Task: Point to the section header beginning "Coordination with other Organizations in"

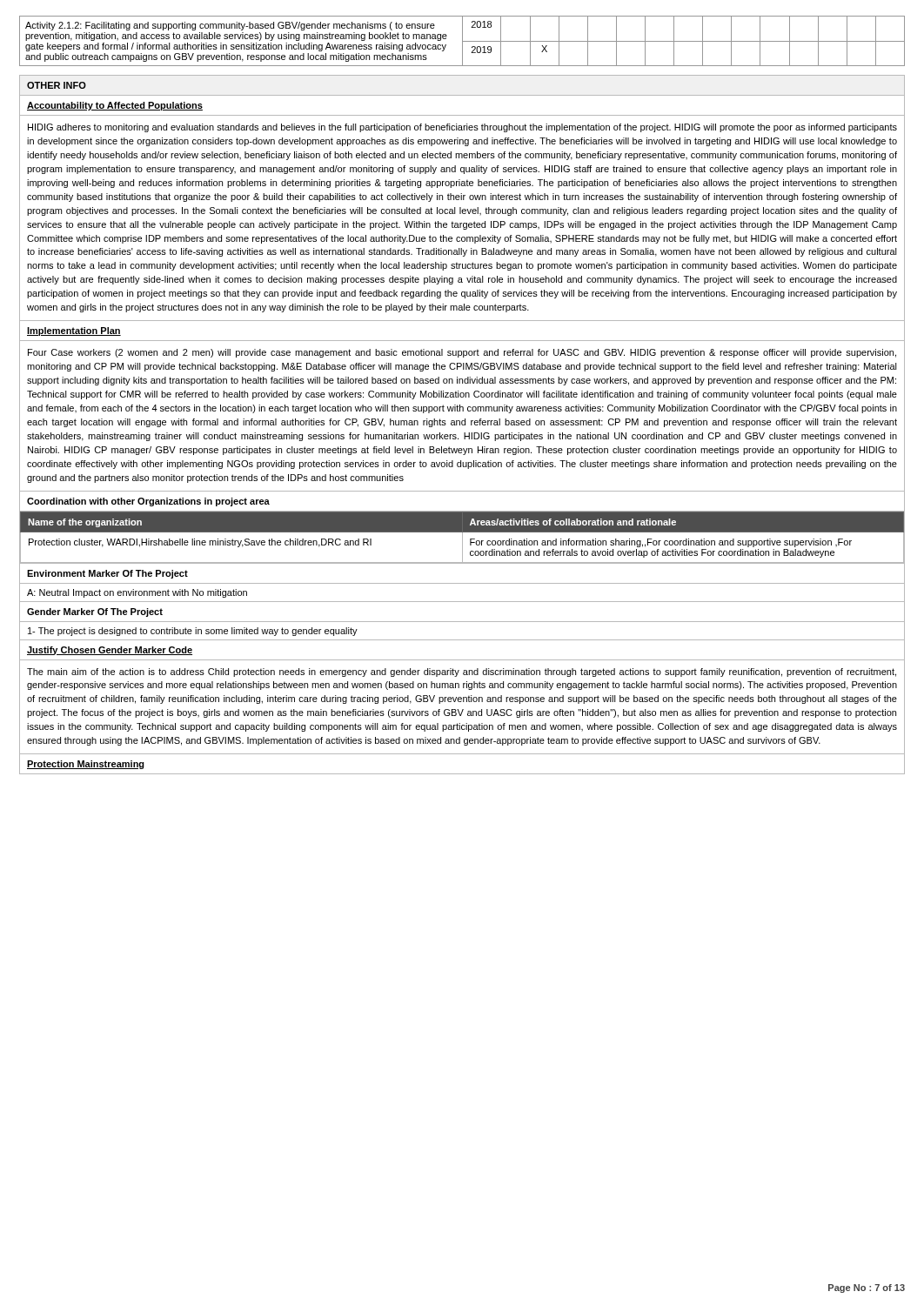Action: [x=148, y=501]
